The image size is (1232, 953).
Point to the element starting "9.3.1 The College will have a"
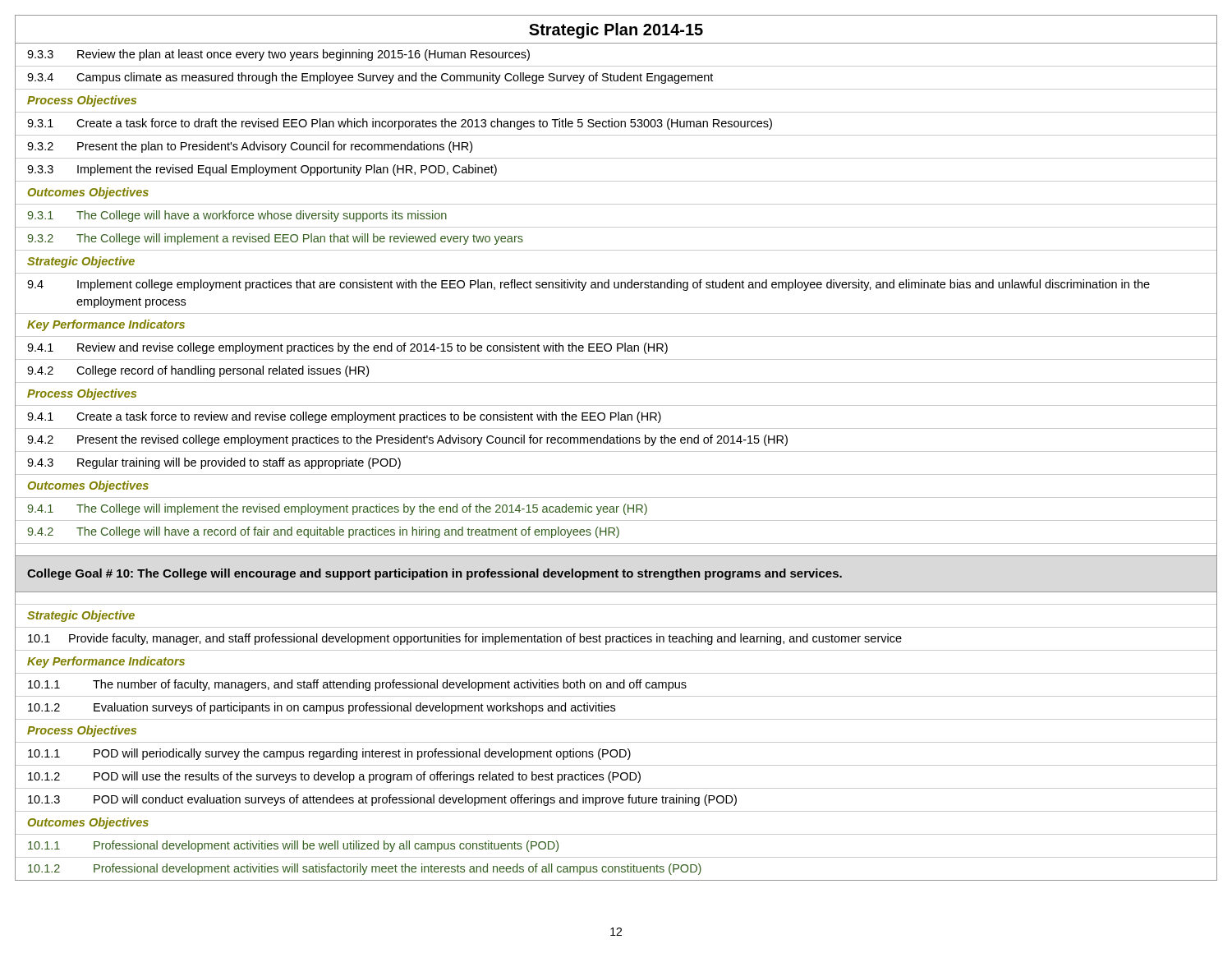click(x=237, y=216)
